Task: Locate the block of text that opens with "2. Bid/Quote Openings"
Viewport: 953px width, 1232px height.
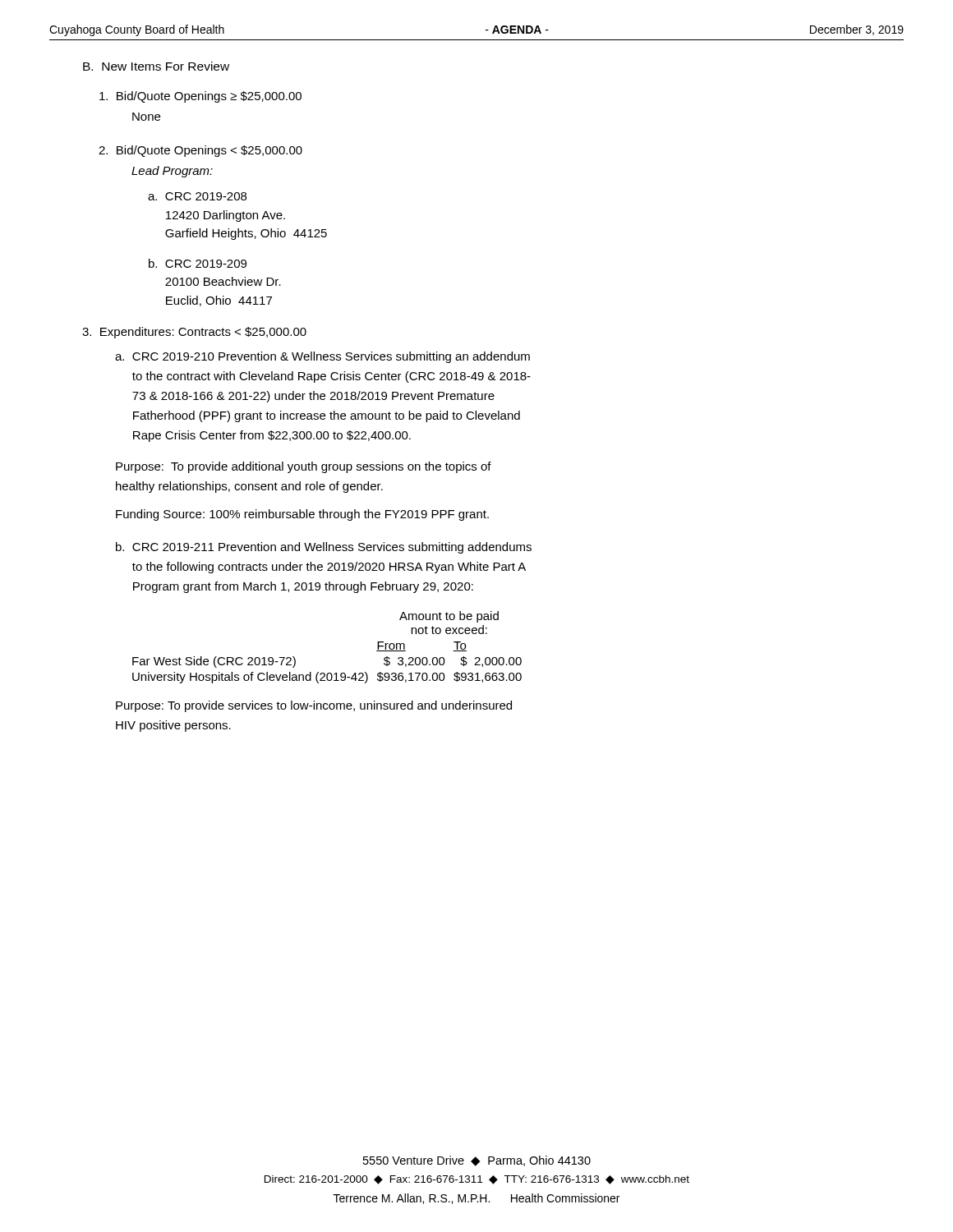Action: click(200, 150)
